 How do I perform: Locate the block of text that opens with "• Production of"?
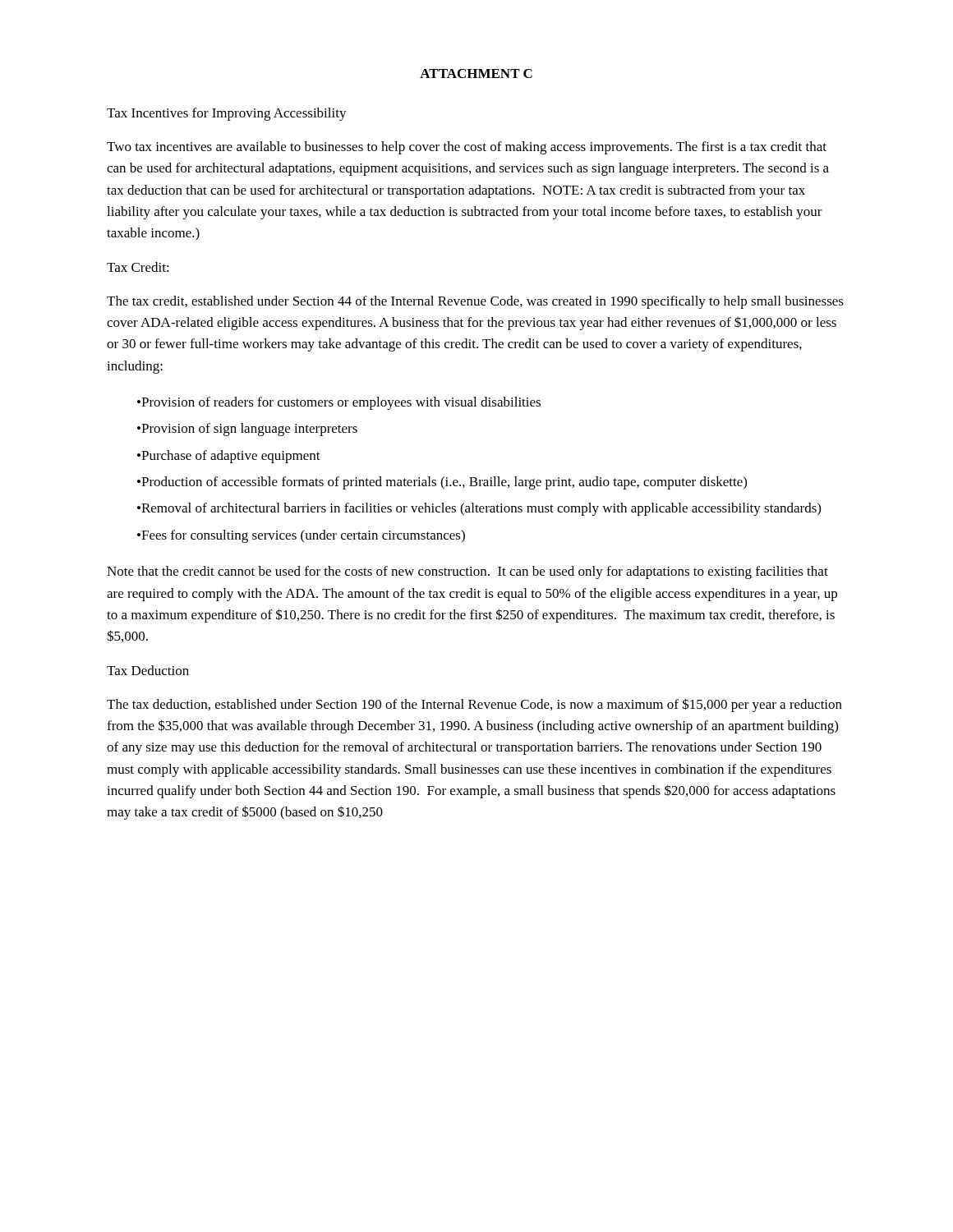tap(476, 482)
